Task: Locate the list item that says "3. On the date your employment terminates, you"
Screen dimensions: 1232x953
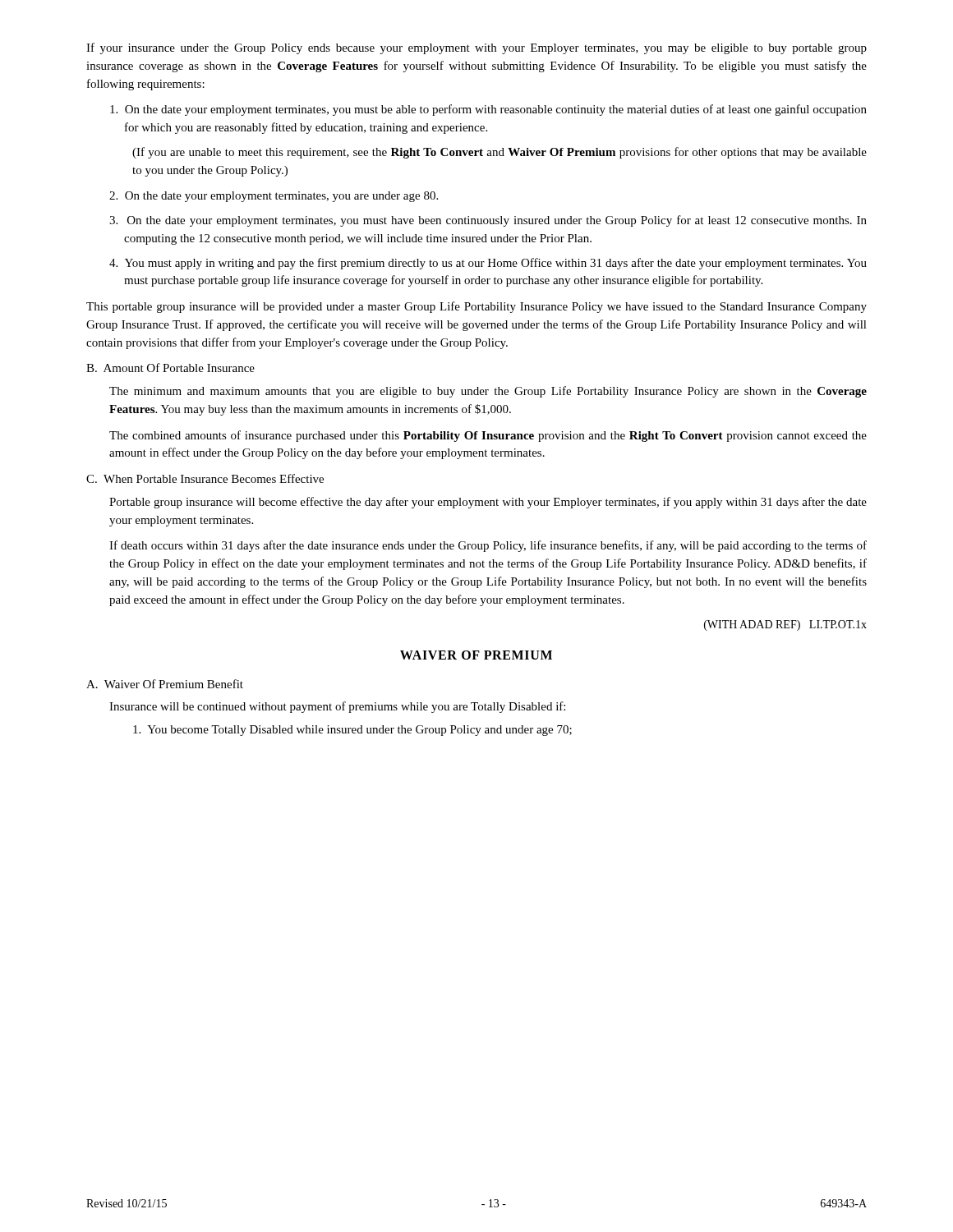Action: tap(488, 230)
